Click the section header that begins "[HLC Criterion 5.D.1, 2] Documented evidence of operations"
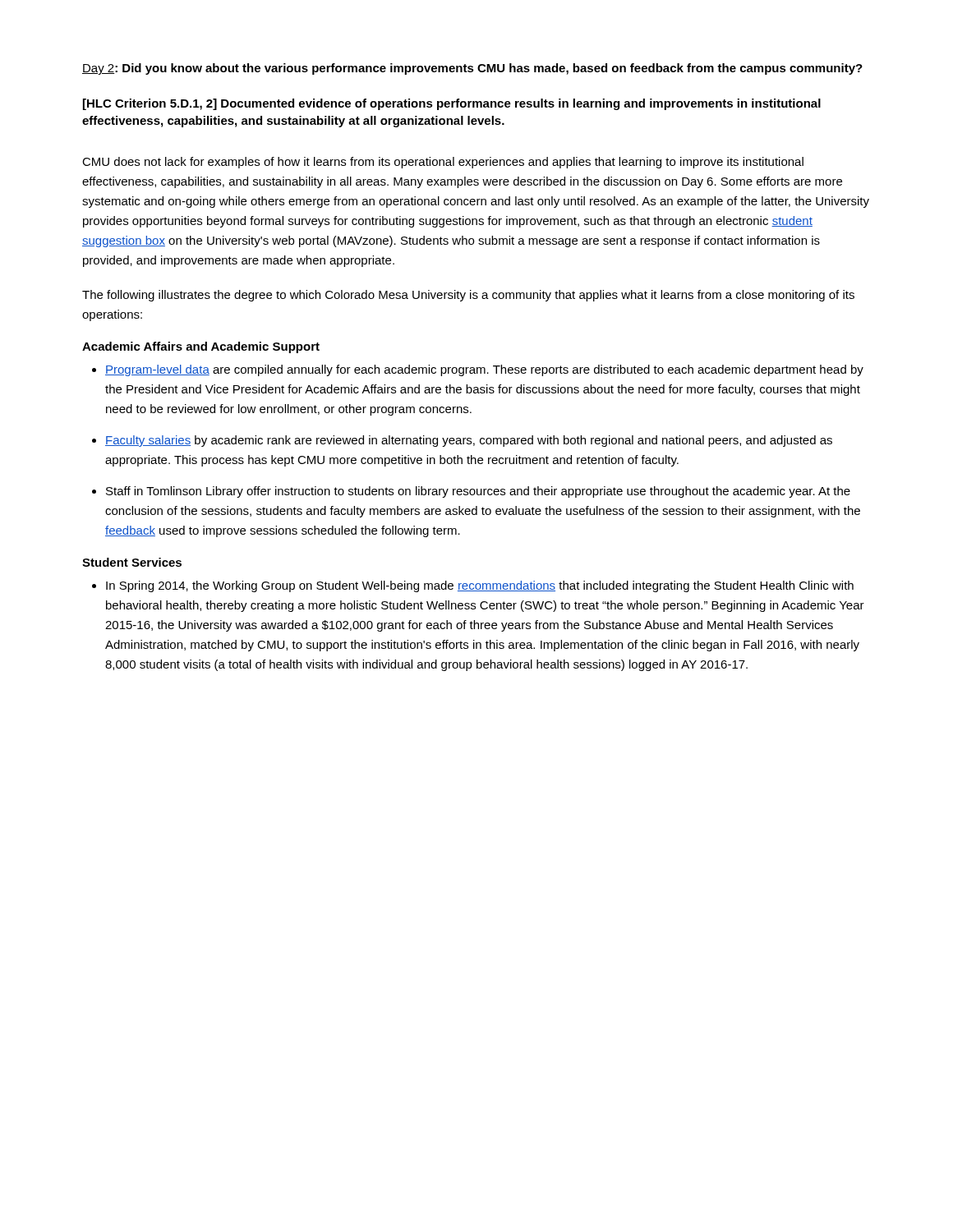The height and width of the screenshot is (1232, 953). tap(476, 112)
